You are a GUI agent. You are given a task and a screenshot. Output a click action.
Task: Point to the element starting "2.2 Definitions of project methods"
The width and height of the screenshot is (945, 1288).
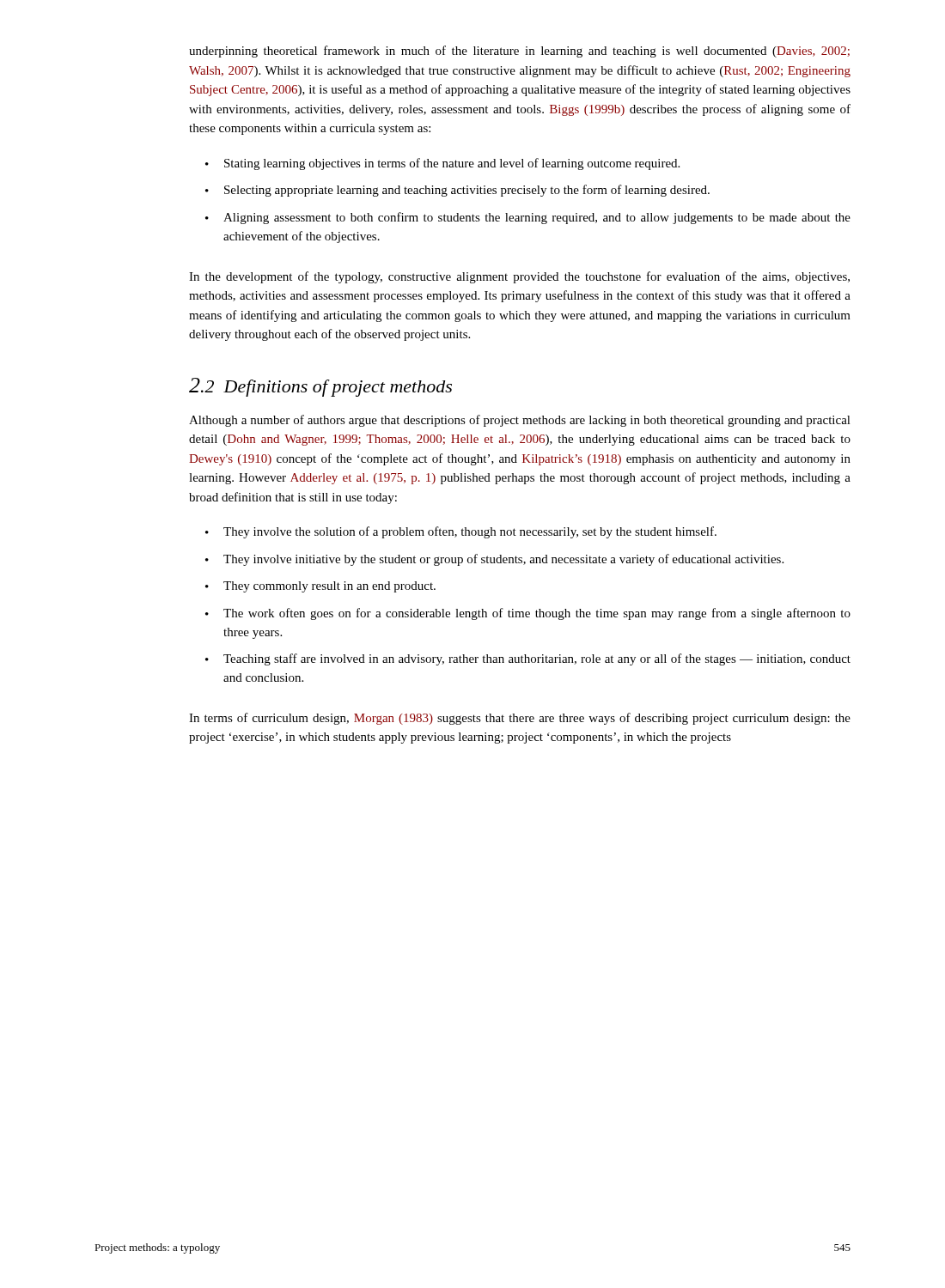(x=321, y=385)
